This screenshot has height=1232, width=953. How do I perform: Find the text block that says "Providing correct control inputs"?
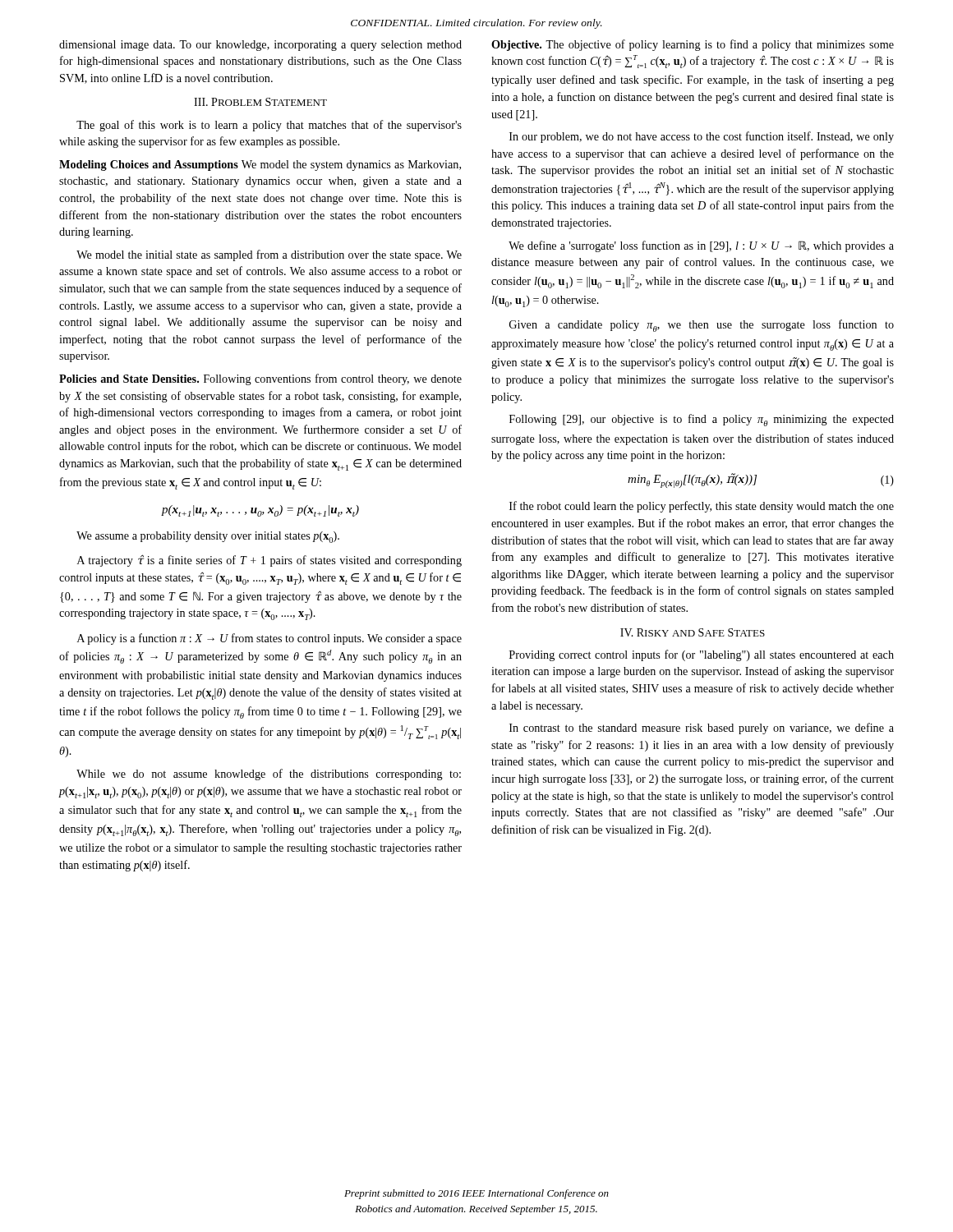tap(693, 742)
